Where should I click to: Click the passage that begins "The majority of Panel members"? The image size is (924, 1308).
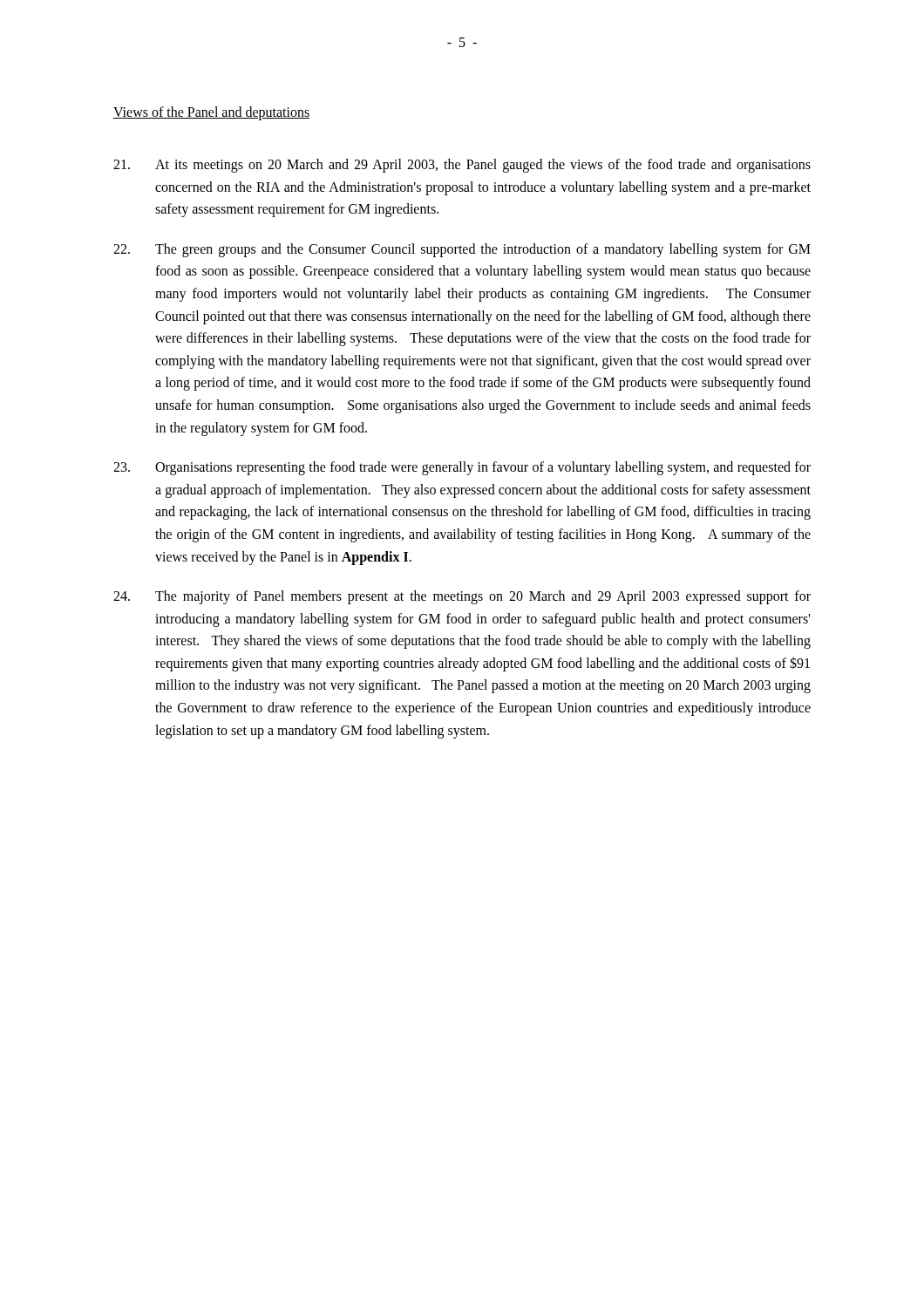coord(462,663)
